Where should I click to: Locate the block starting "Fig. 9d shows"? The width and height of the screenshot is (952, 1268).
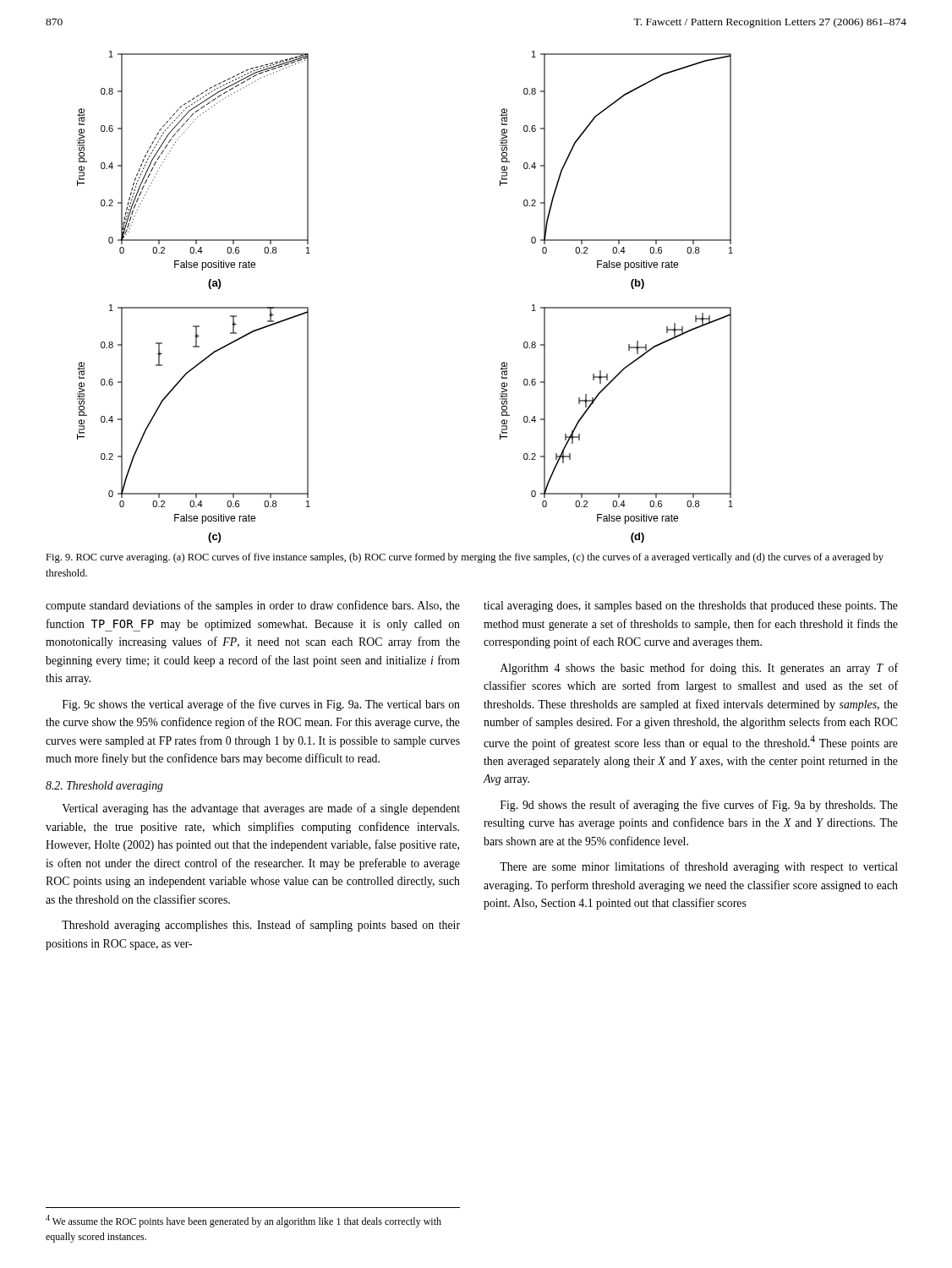(x=691, y=823)
